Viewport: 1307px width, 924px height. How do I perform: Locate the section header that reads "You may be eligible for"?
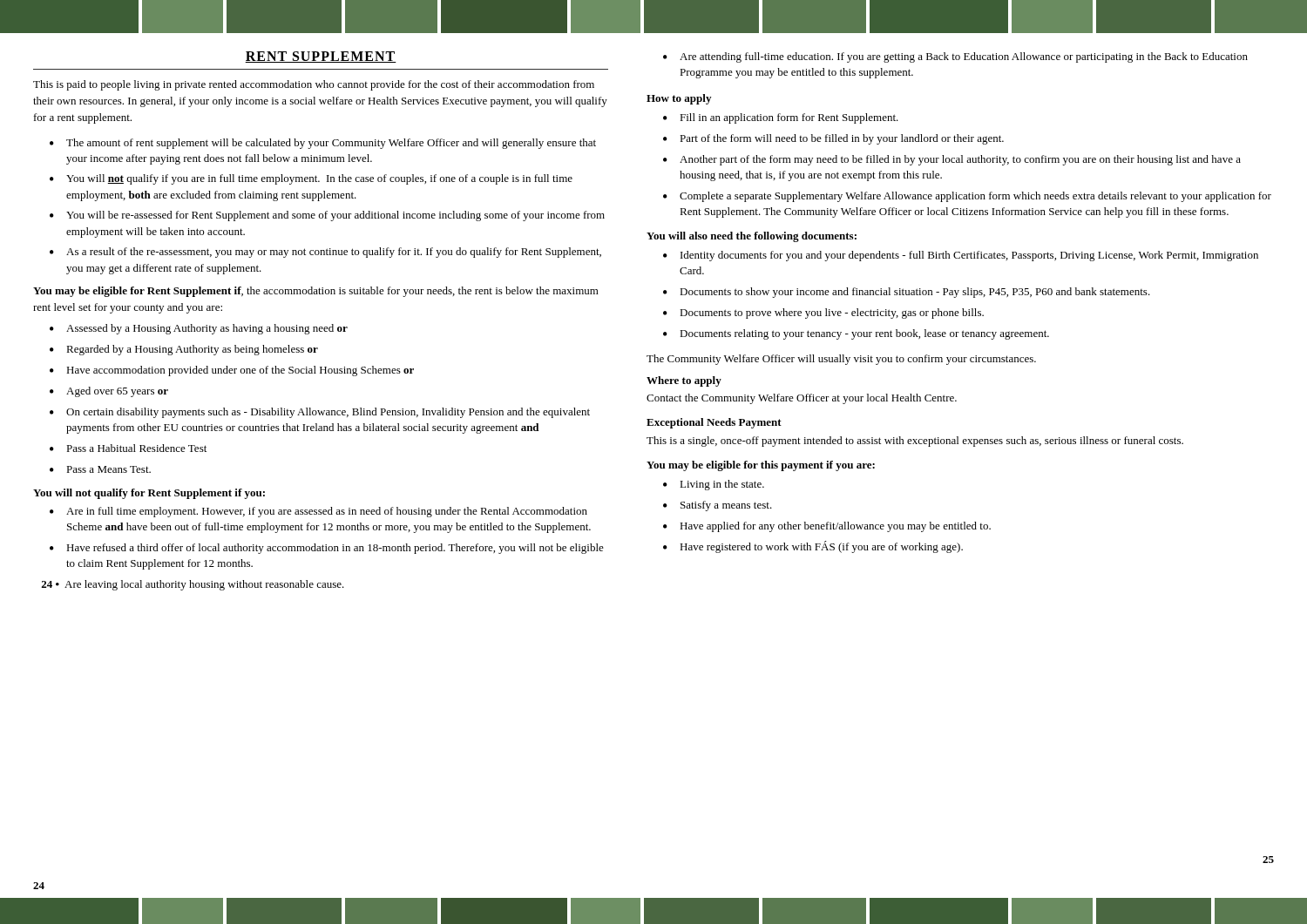coord(761,465)
